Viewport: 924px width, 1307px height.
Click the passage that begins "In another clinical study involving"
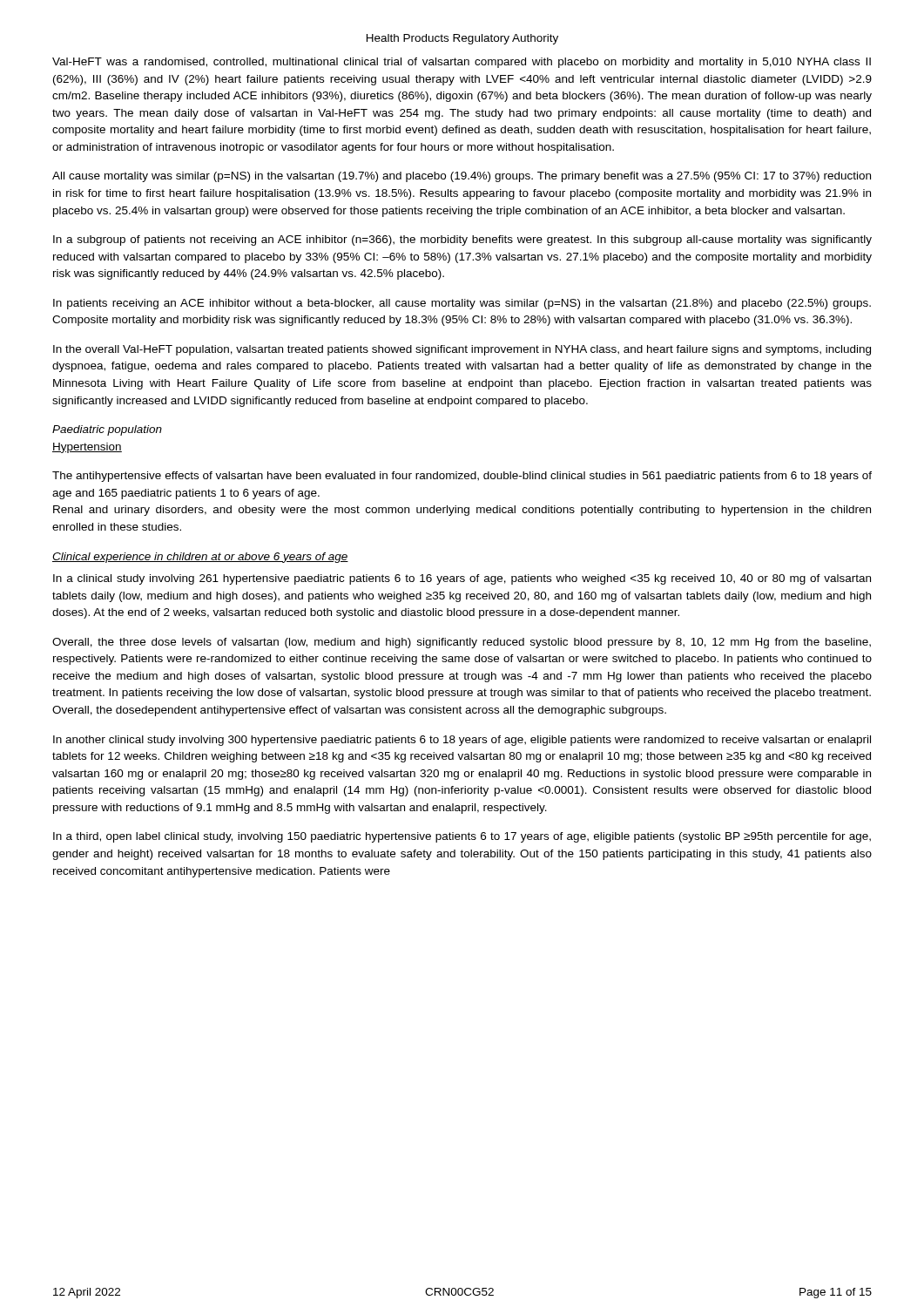click(x=462, y=773)
